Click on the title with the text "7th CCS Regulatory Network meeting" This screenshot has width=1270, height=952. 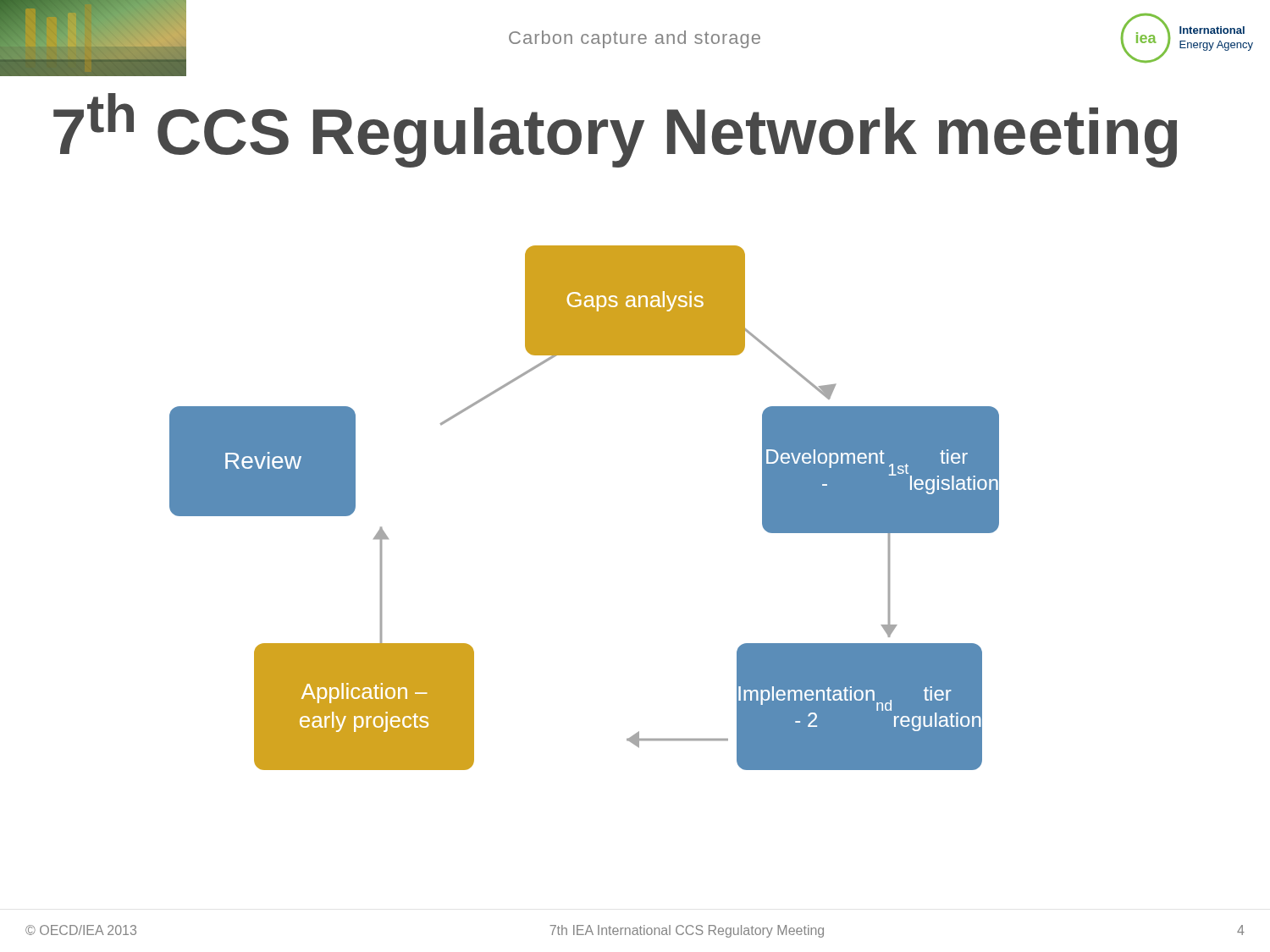click(635, 126)
